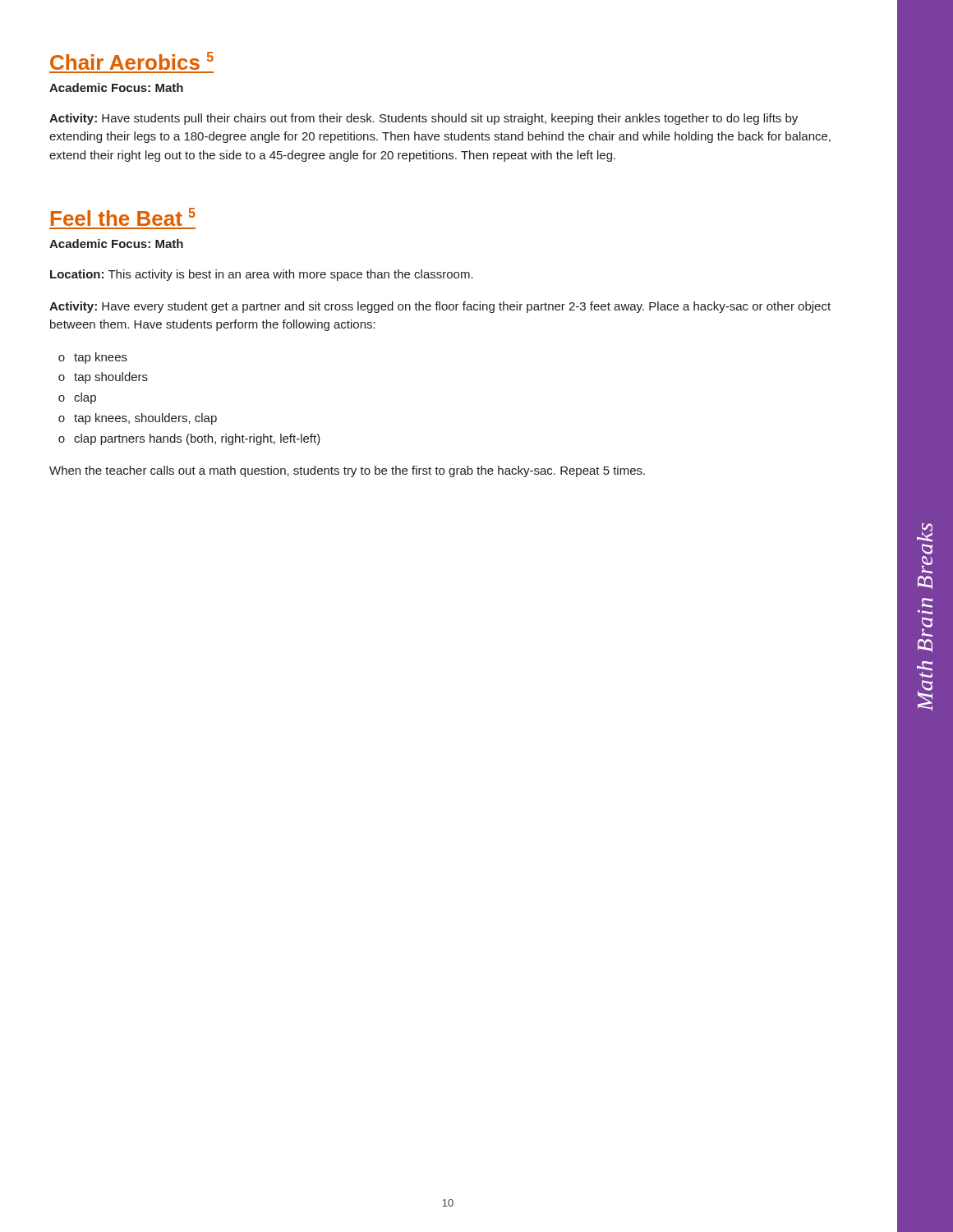Image resolution: width=953 pixels, height=1232 pixels.
Task: Locate the passage starting "otap shoulders"
Action: 99,378
